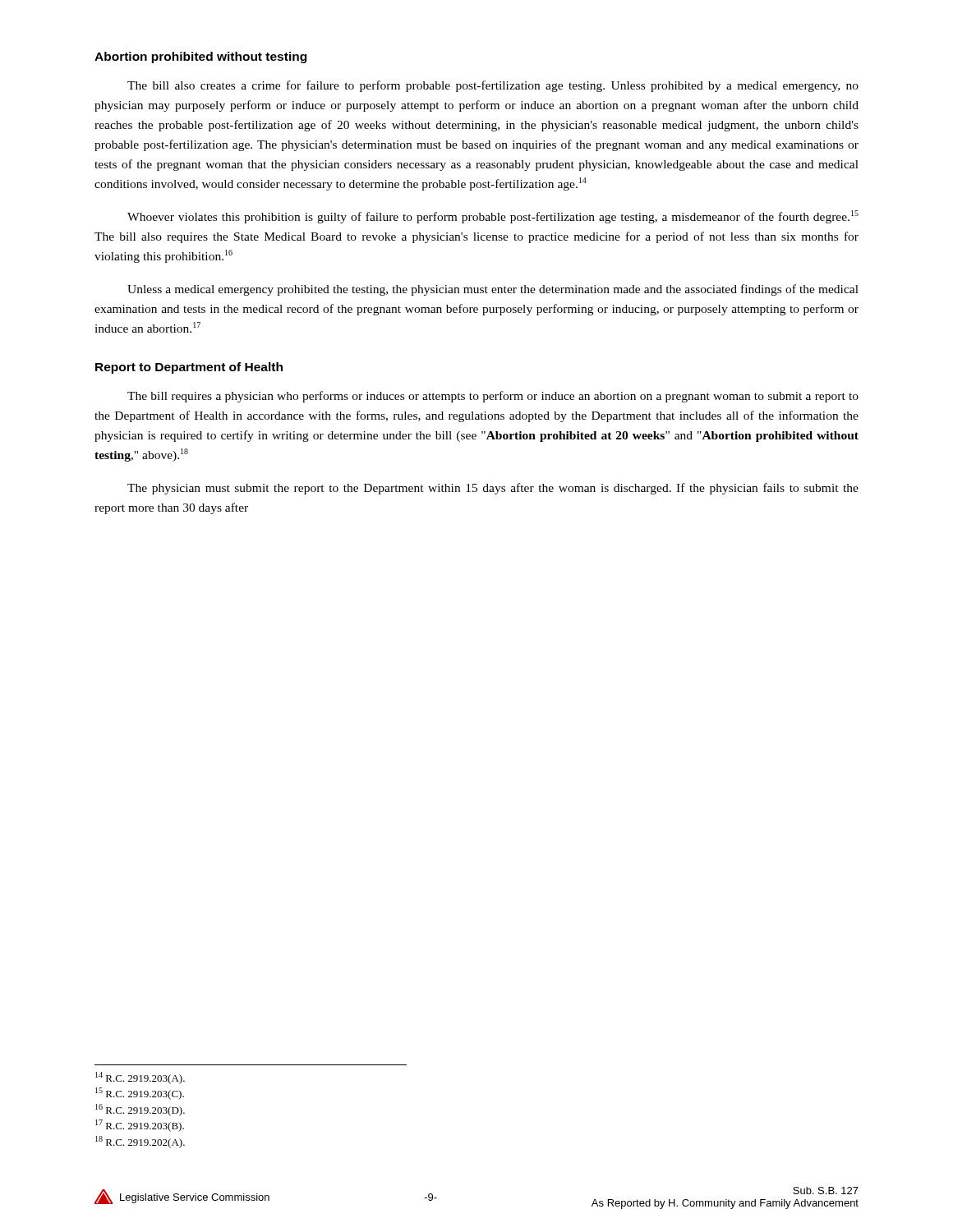The image size is (953, 1232).
Task: Point to the block beginning "Unless a medical emergency prohibited the testing, the"
Action: click(476, 309)
